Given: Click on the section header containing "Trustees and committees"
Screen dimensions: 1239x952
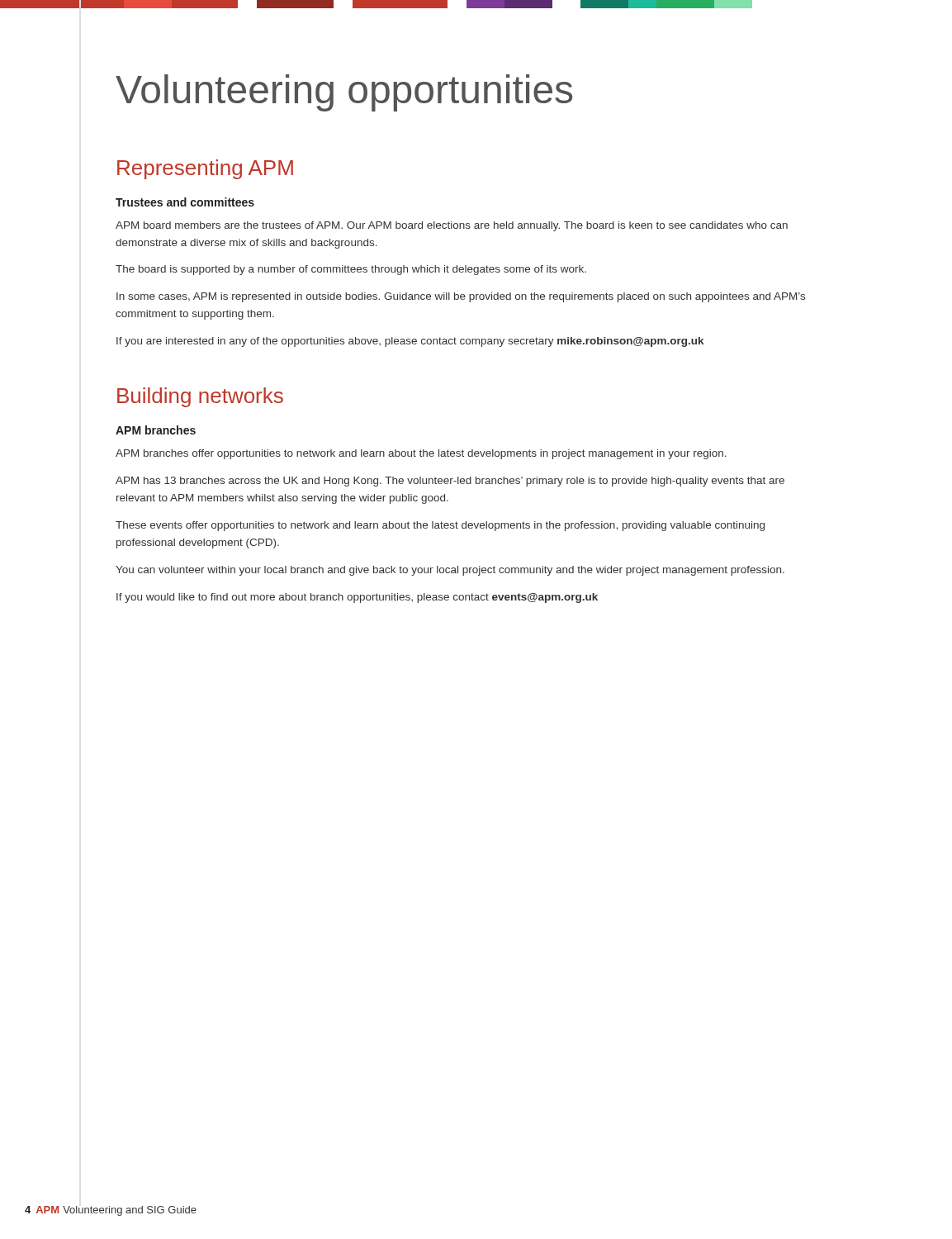Looking at the screenshot, I should pos(185,202).
